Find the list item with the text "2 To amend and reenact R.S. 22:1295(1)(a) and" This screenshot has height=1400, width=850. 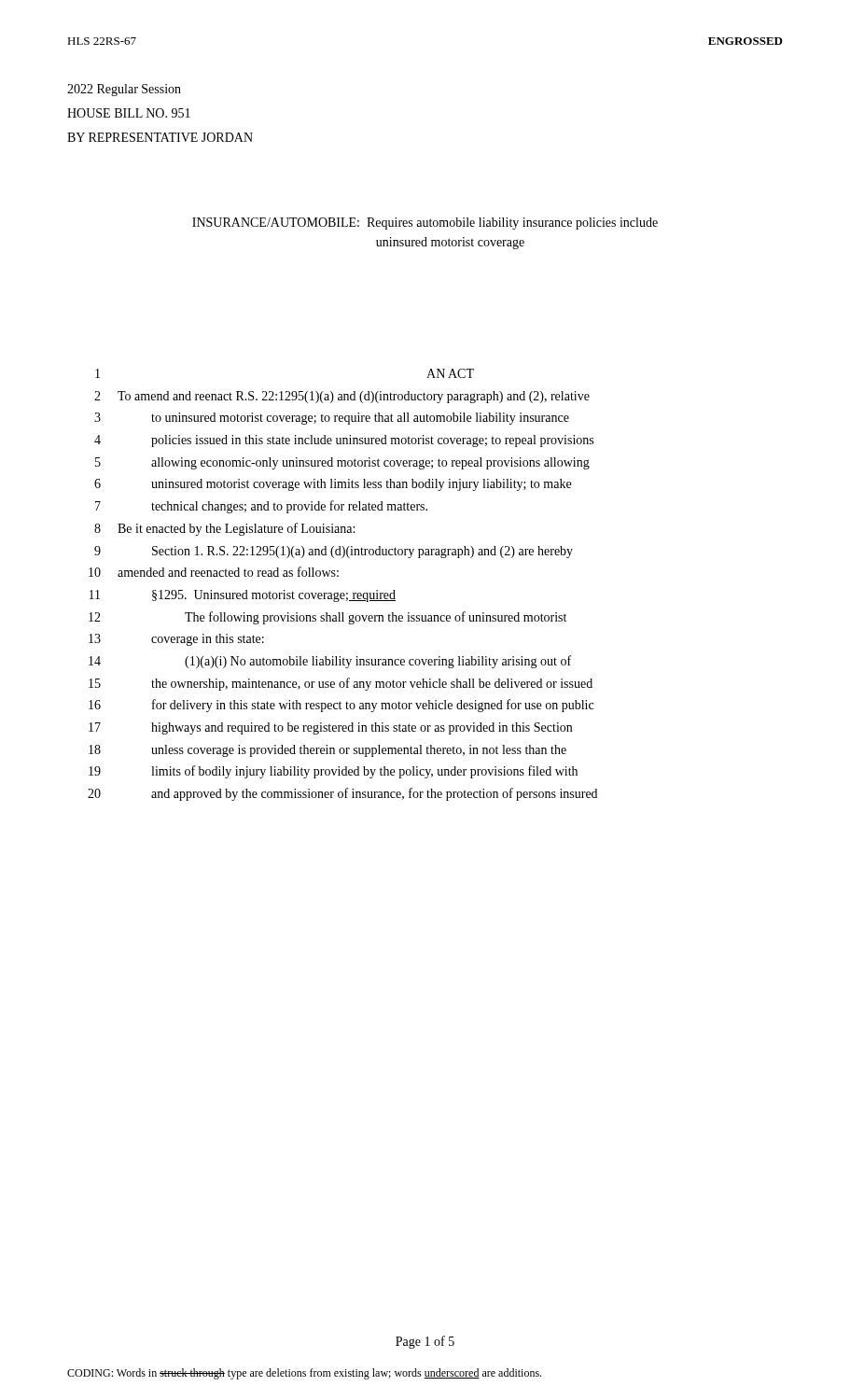(x=425, y=396)
